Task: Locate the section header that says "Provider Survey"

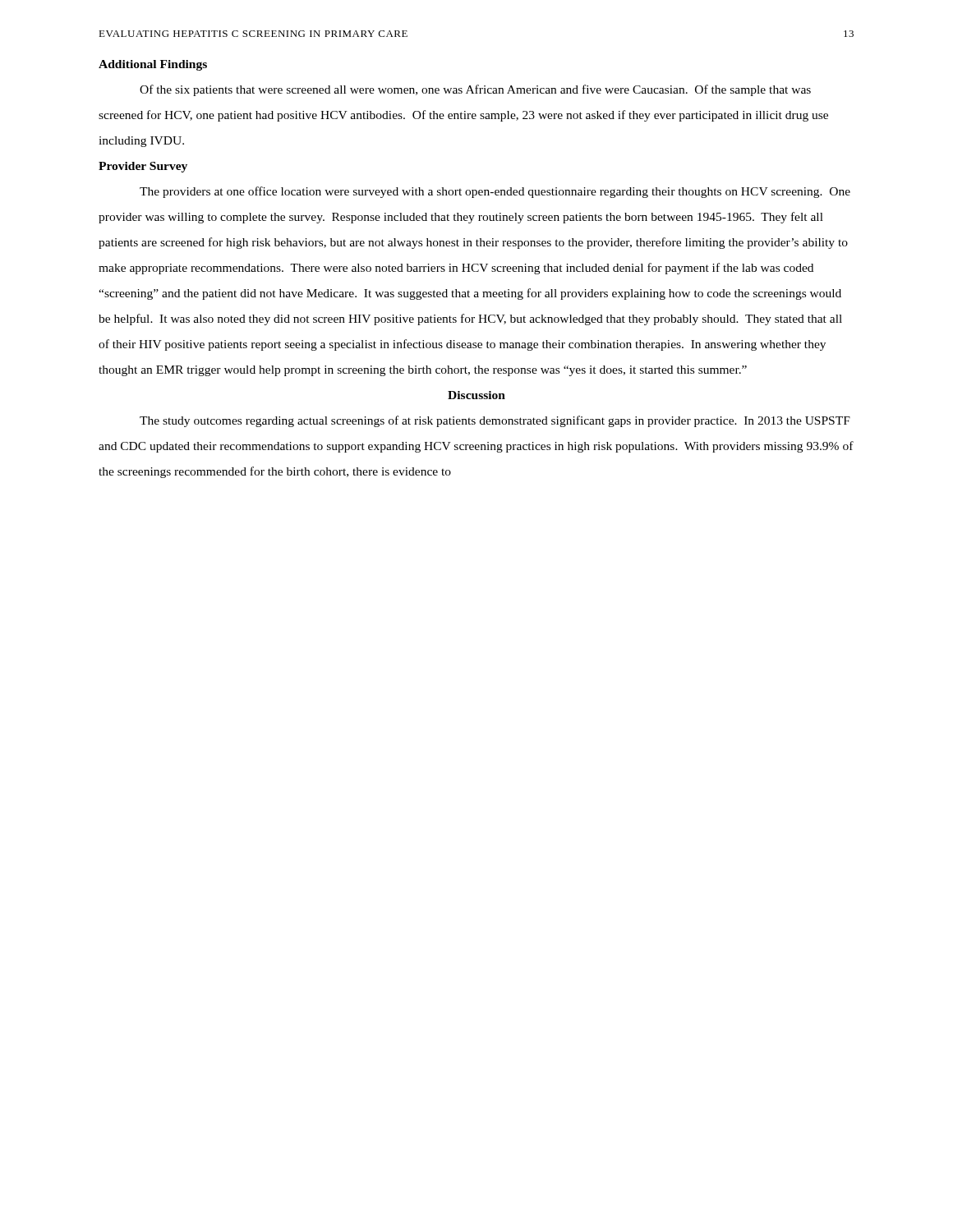Action: pos(143,166)
